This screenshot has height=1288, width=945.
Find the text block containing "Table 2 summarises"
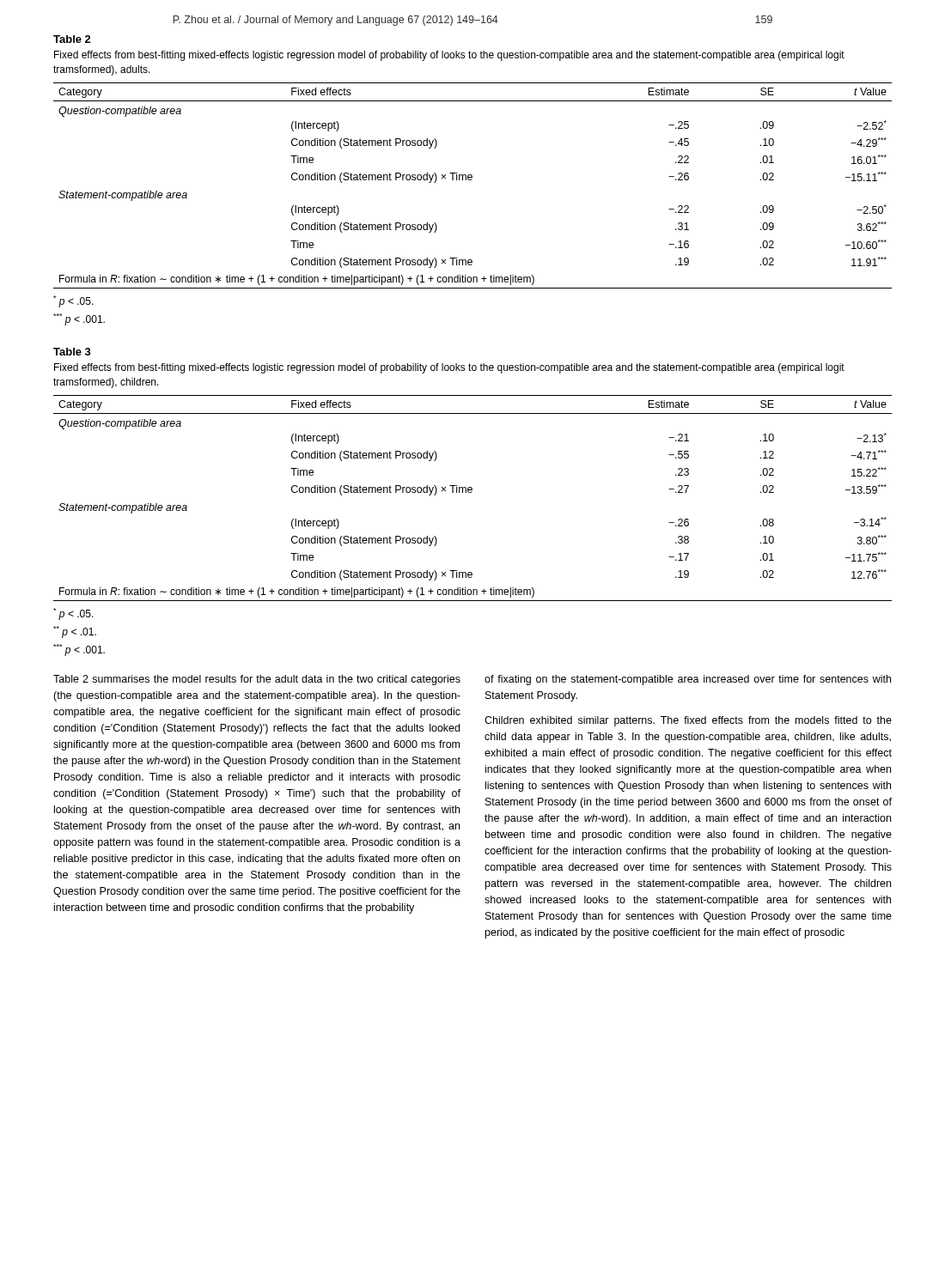(257, 794)
